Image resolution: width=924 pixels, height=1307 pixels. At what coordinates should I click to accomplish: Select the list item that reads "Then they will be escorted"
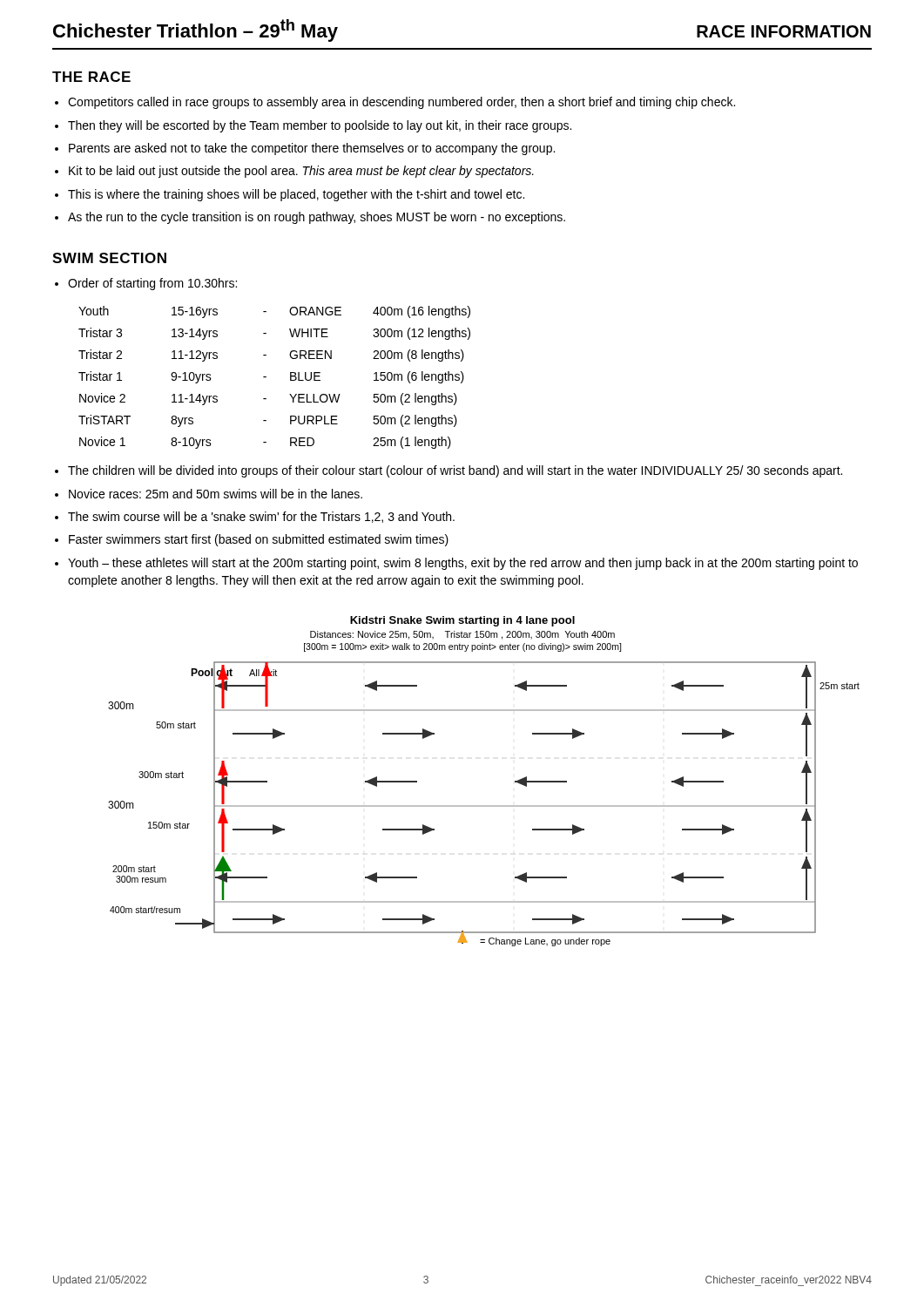pos(320,125)
